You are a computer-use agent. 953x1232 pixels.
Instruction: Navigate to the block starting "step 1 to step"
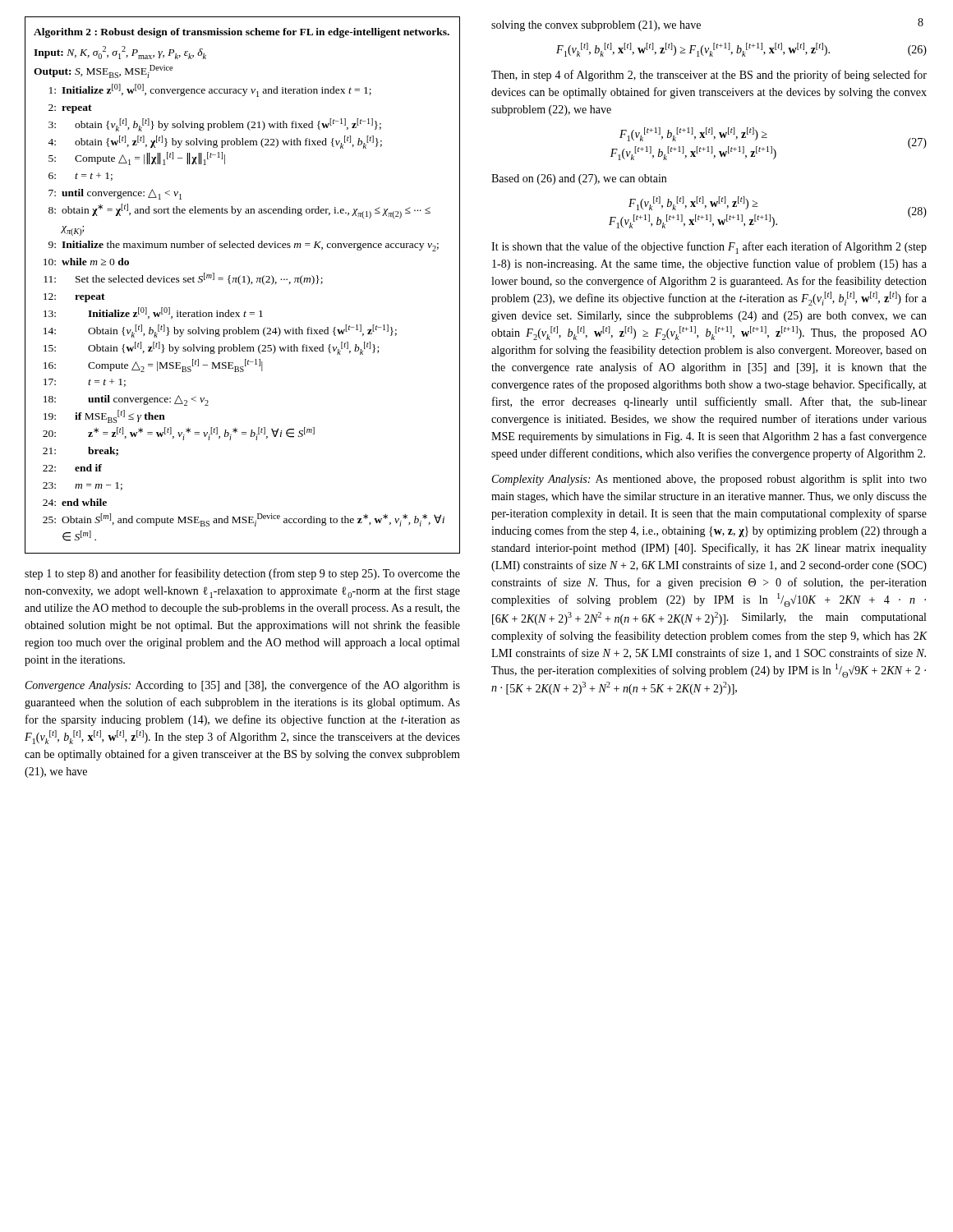coord(242,616)
